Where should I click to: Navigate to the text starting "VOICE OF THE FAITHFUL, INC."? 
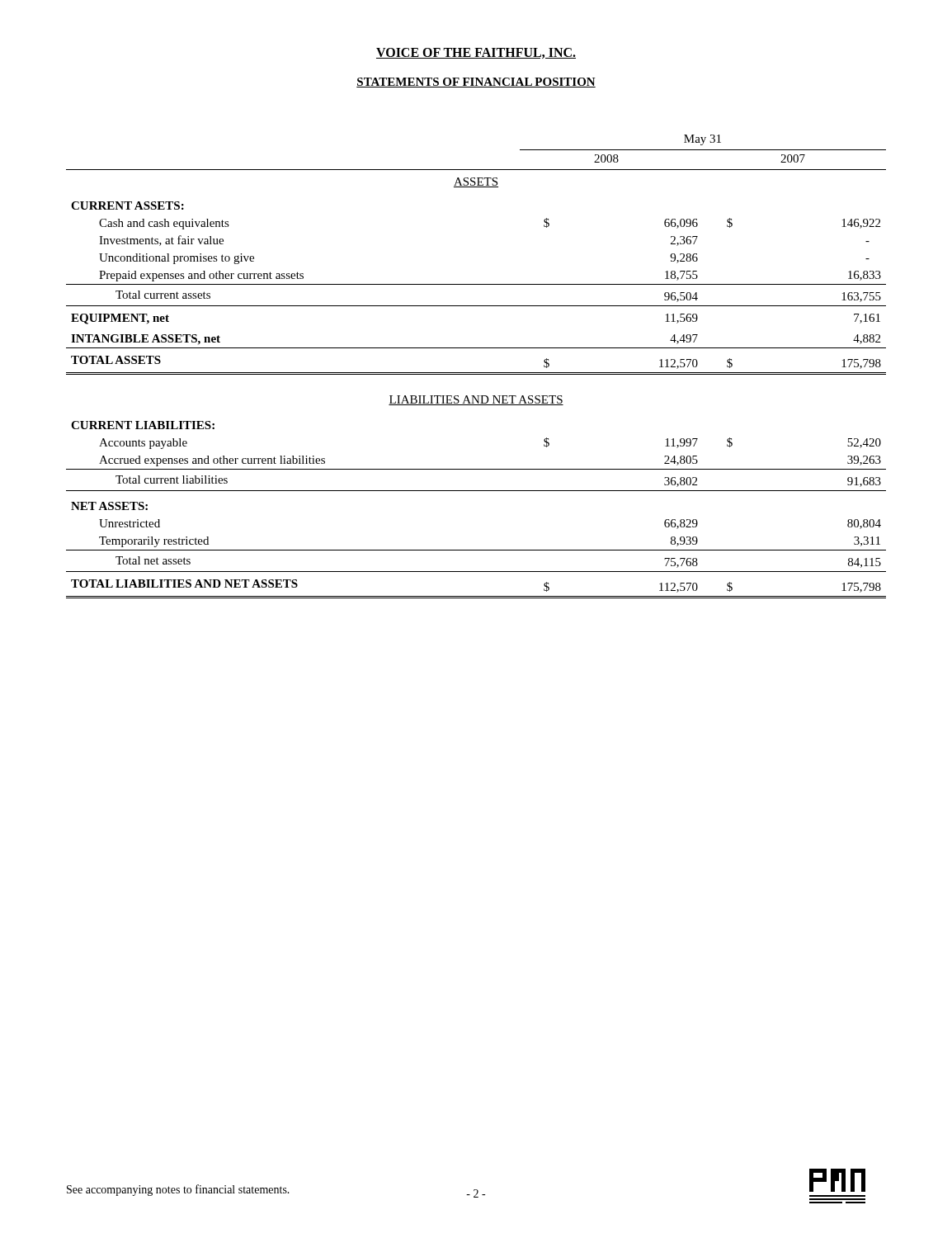coord(476,52)
